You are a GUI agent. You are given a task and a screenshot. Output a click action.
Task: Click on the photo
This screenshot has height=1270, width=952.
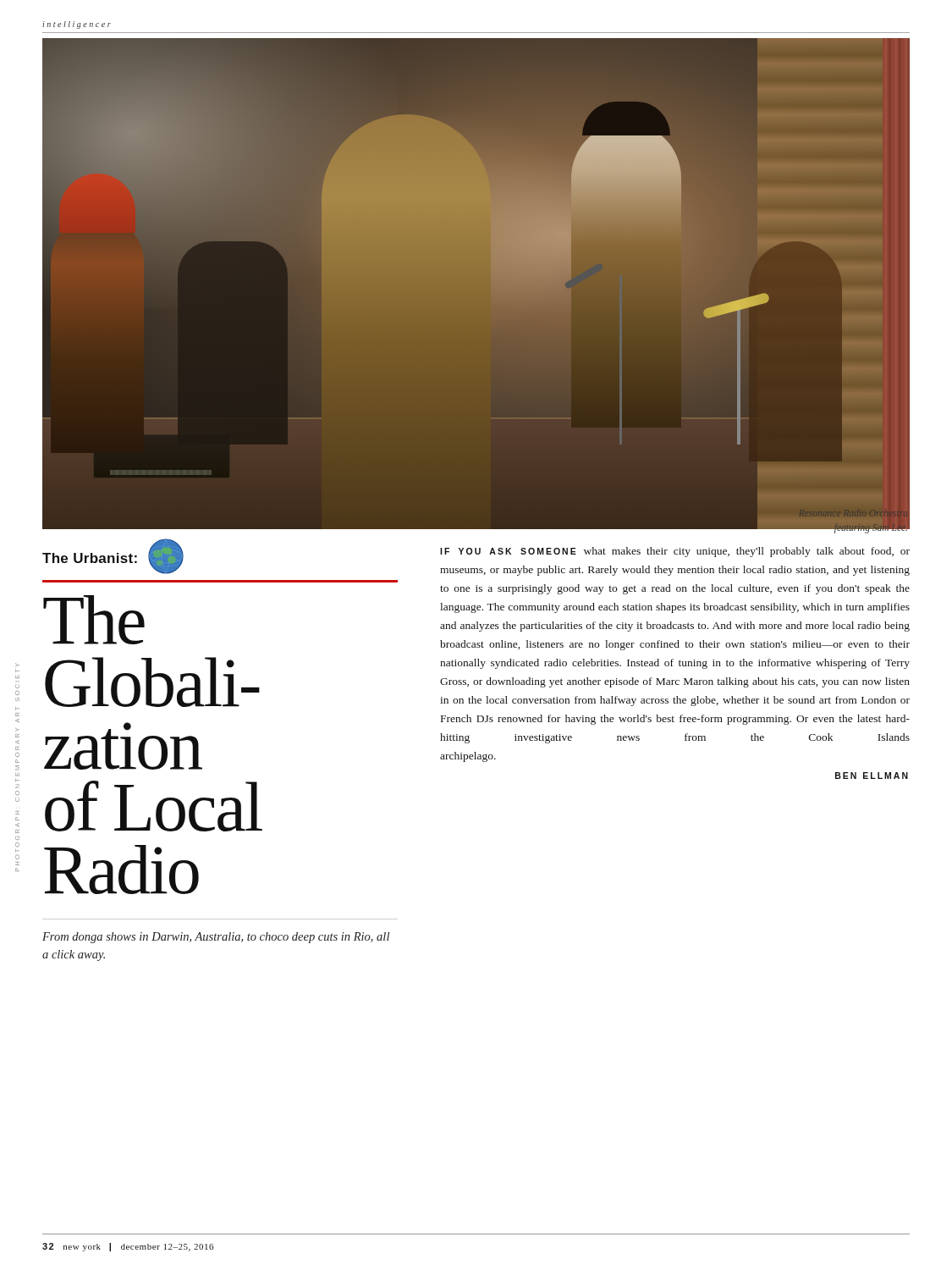476,284
